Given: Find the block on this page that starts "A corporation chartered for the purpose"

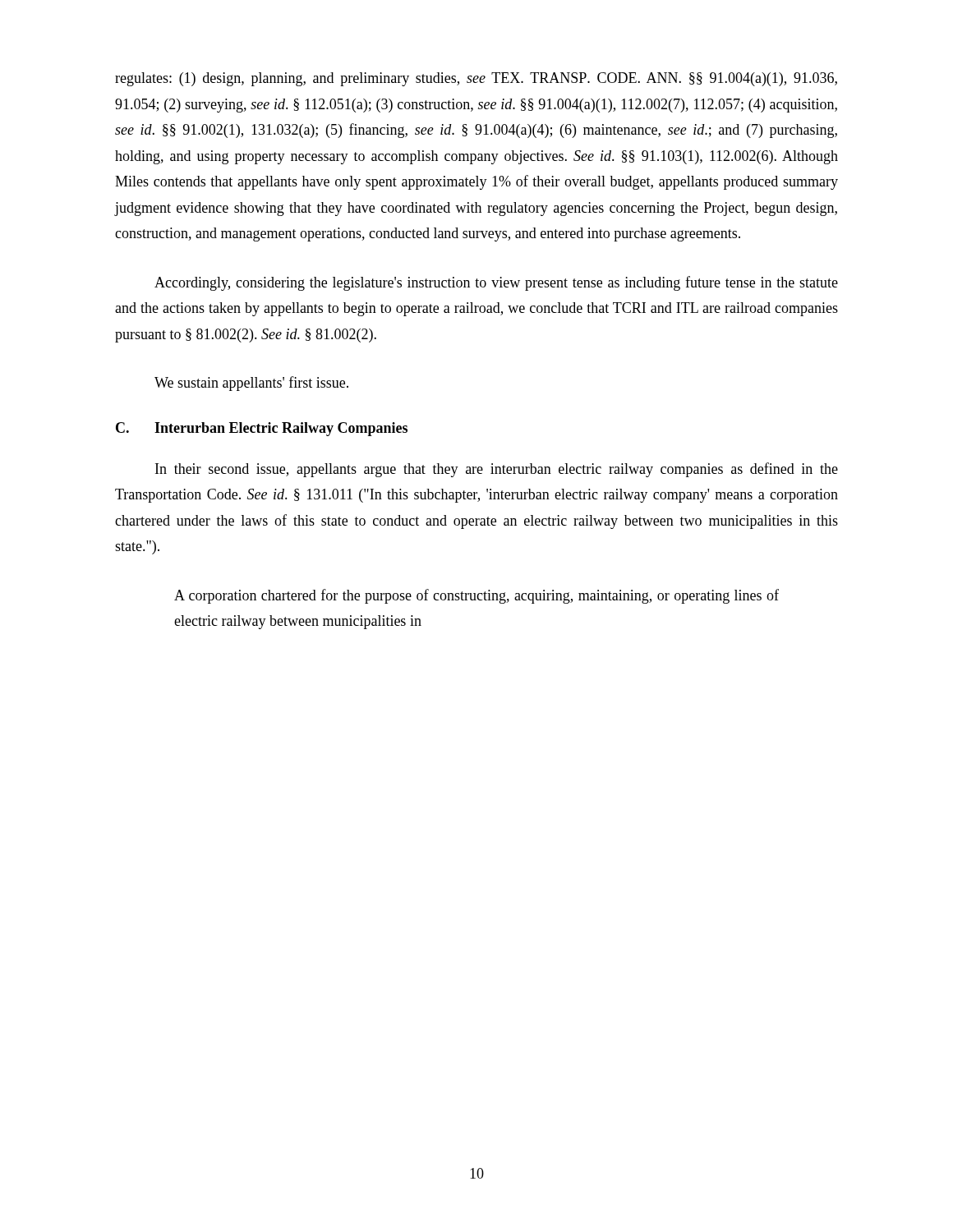Looking at the screenshot, I should 476,608.
